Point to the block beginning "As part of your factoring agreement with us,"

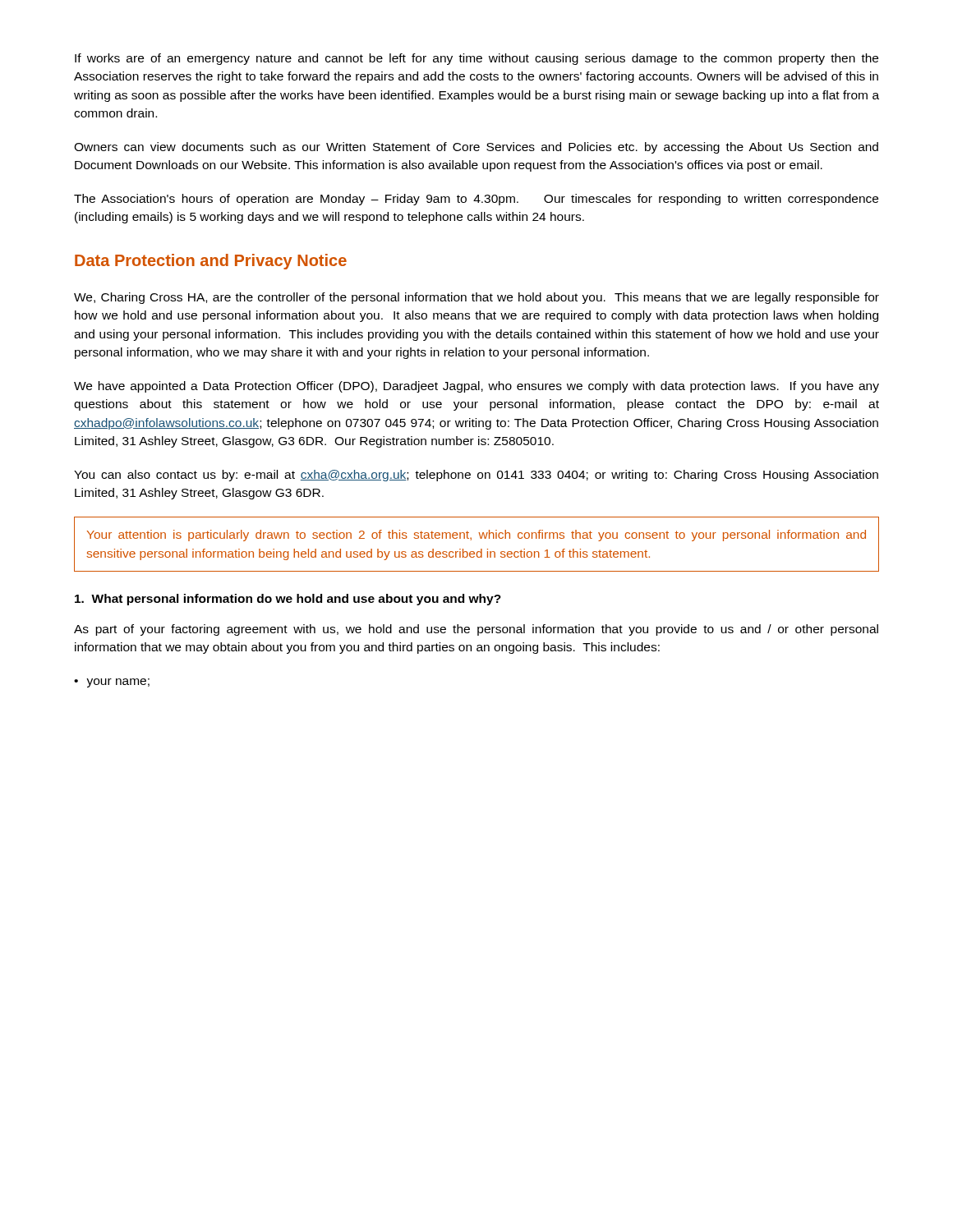point(476,638)
